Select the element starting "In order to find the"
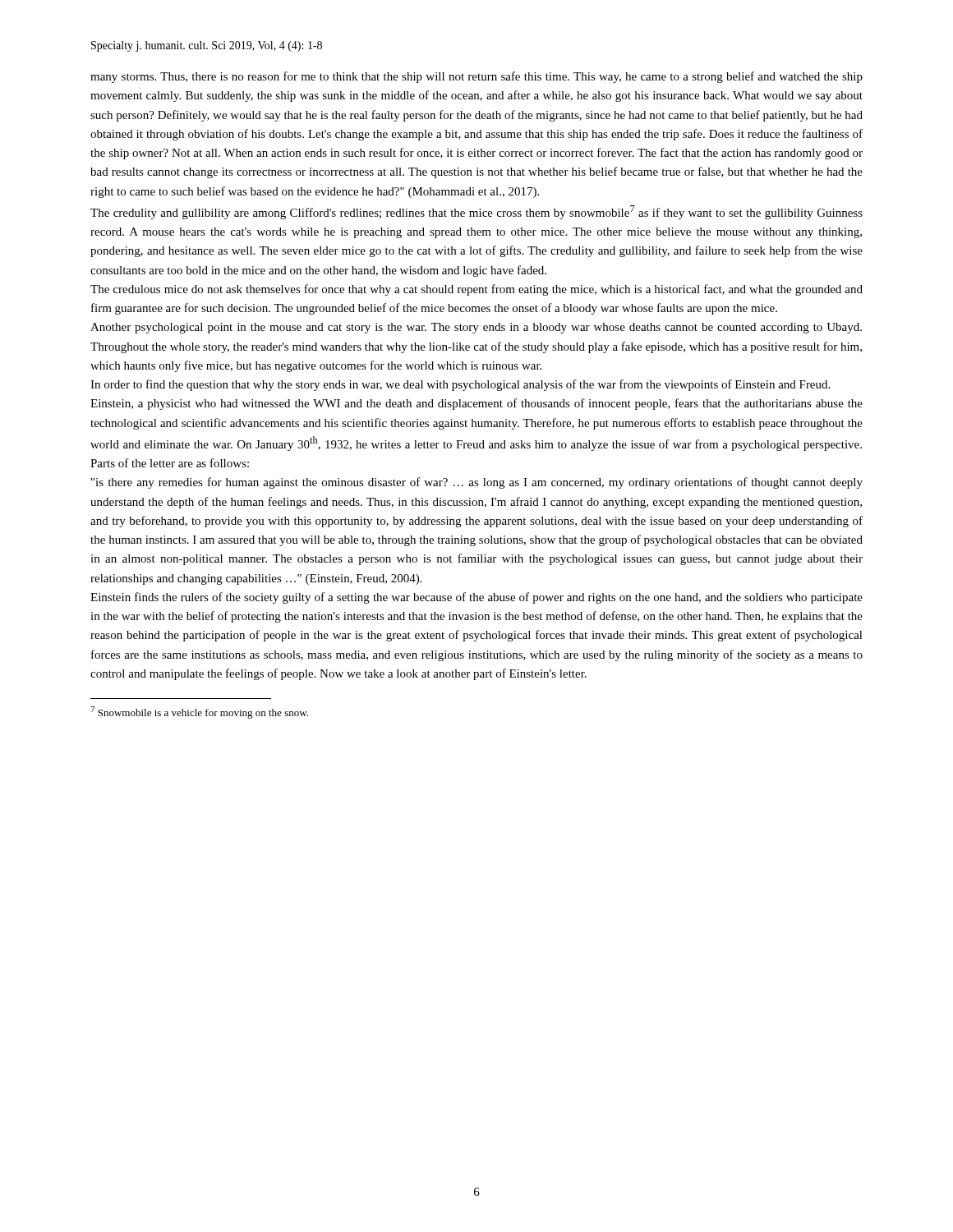953x1232 pixels. pyautogui.click(x=476, y=385)
